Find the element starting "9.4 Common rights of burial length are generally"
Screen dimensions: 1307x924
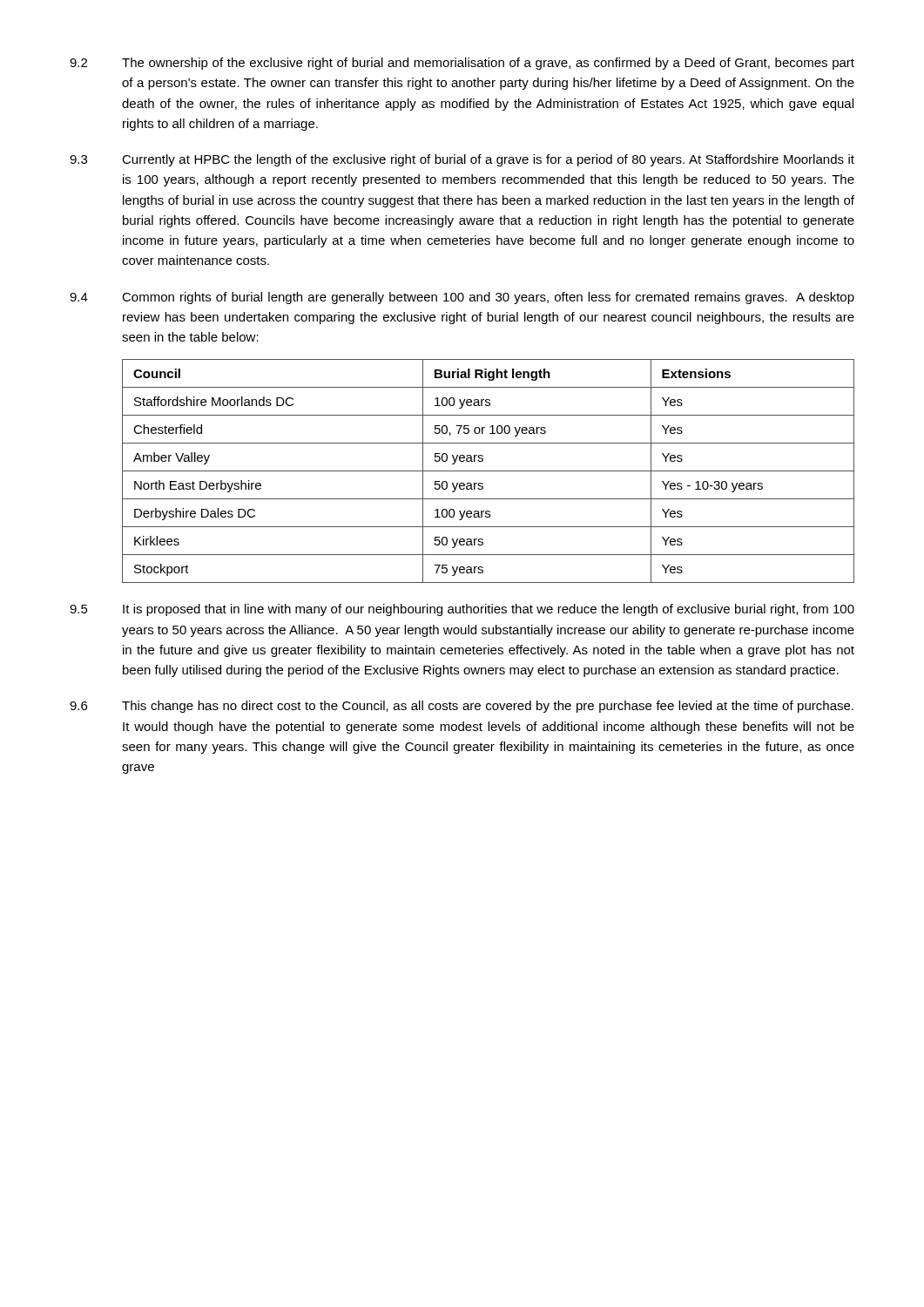point(462,317)
